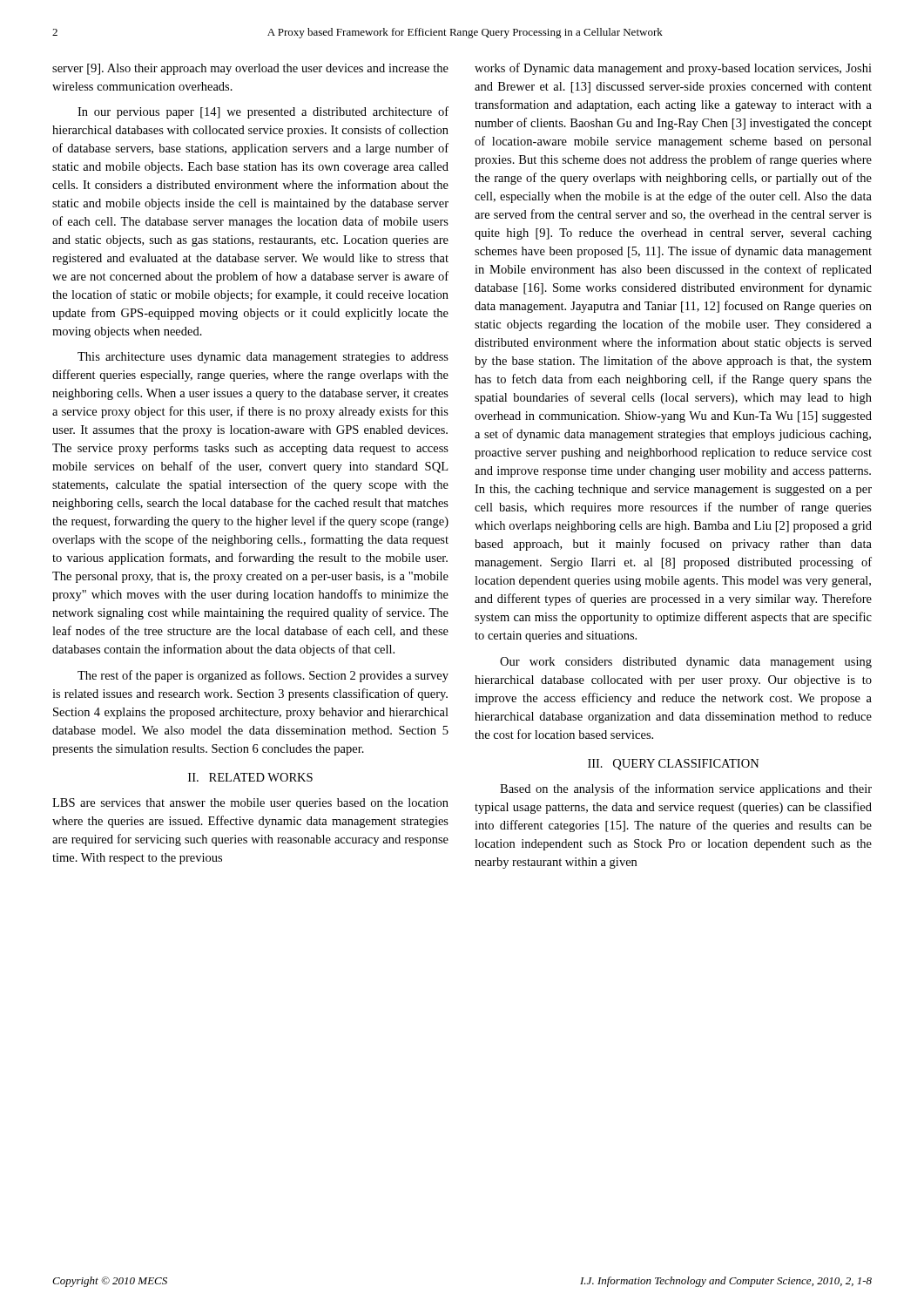Locate the passage starting "This architecture uses dynamic data"
924x1307 pixels.
[x=250, y=504]
